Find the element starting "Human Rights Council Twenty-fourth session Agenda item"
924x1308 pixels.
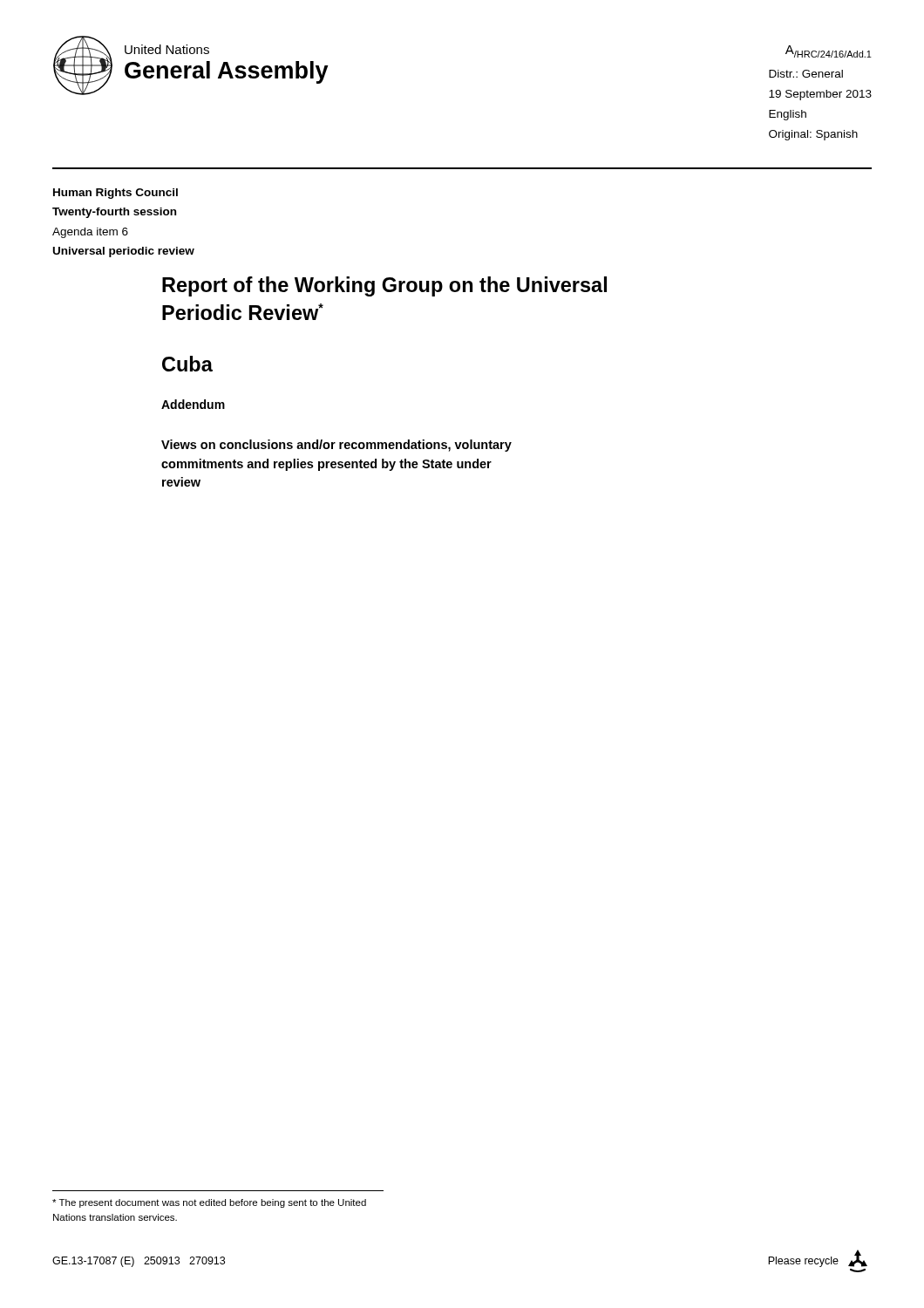[123, 221]
